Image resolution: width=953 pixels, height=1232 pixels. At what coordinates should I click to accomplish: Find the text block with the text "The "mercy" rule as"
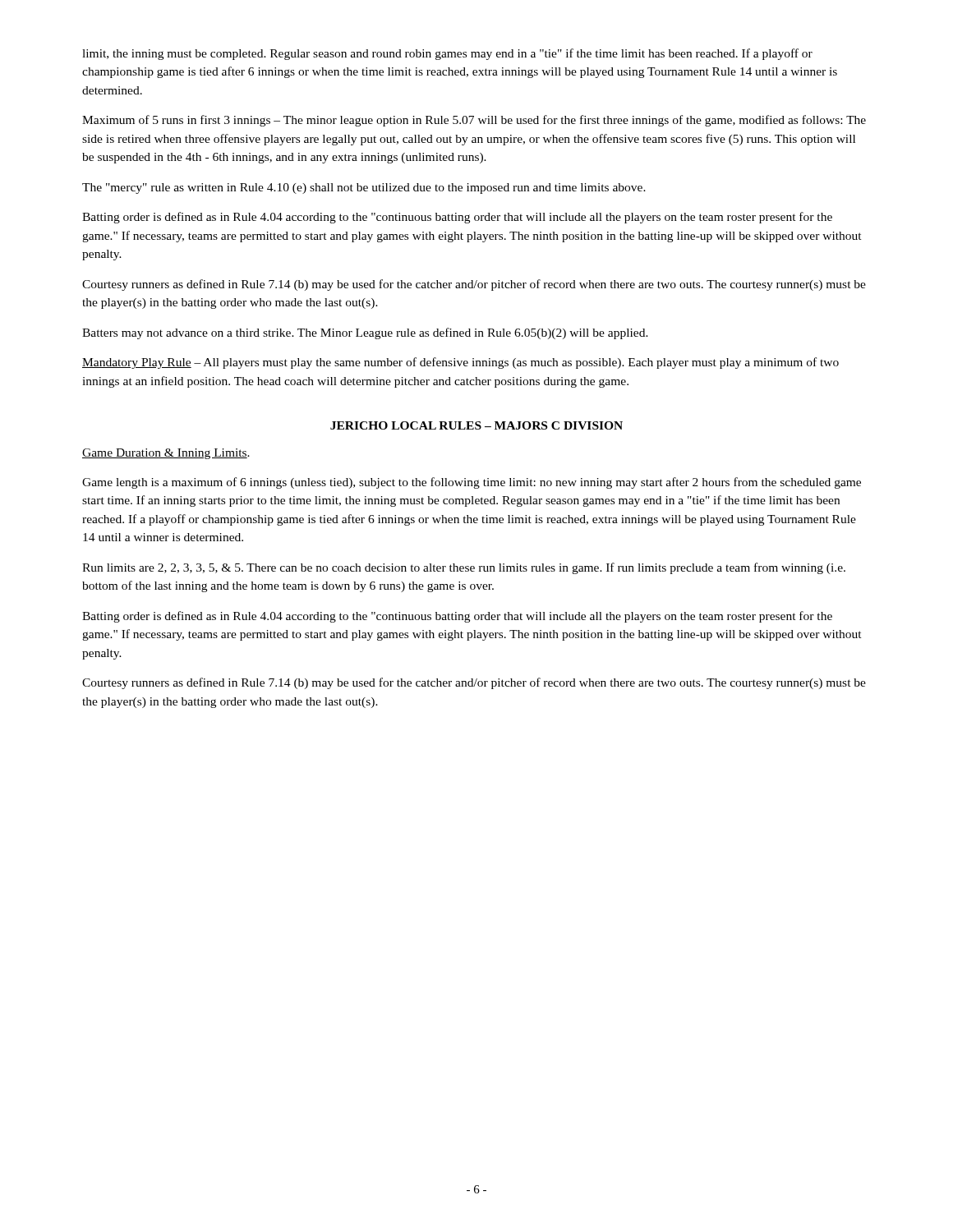tap(364, 187)
